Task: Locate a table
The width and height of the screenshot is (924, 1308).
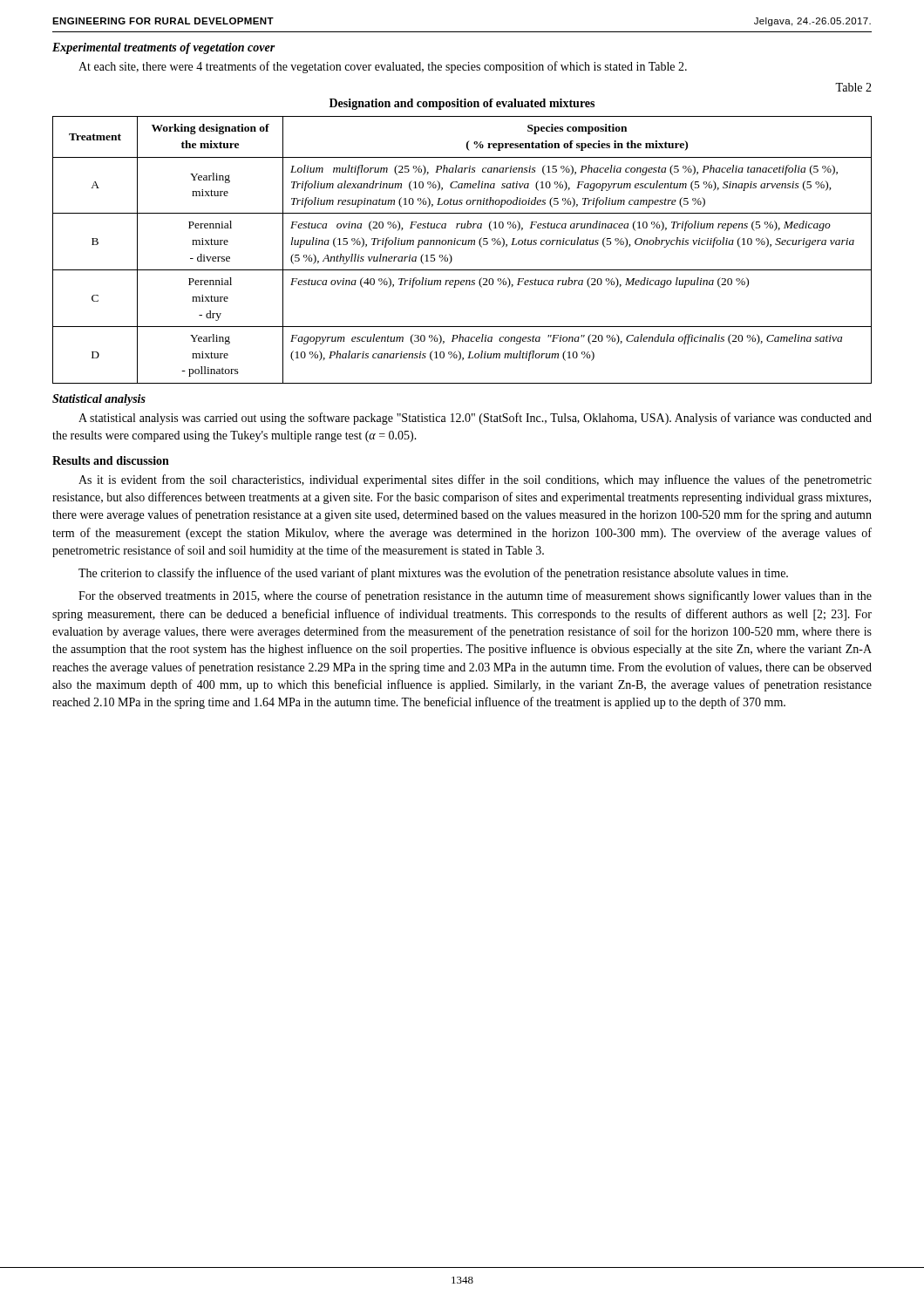Action: 462,250
